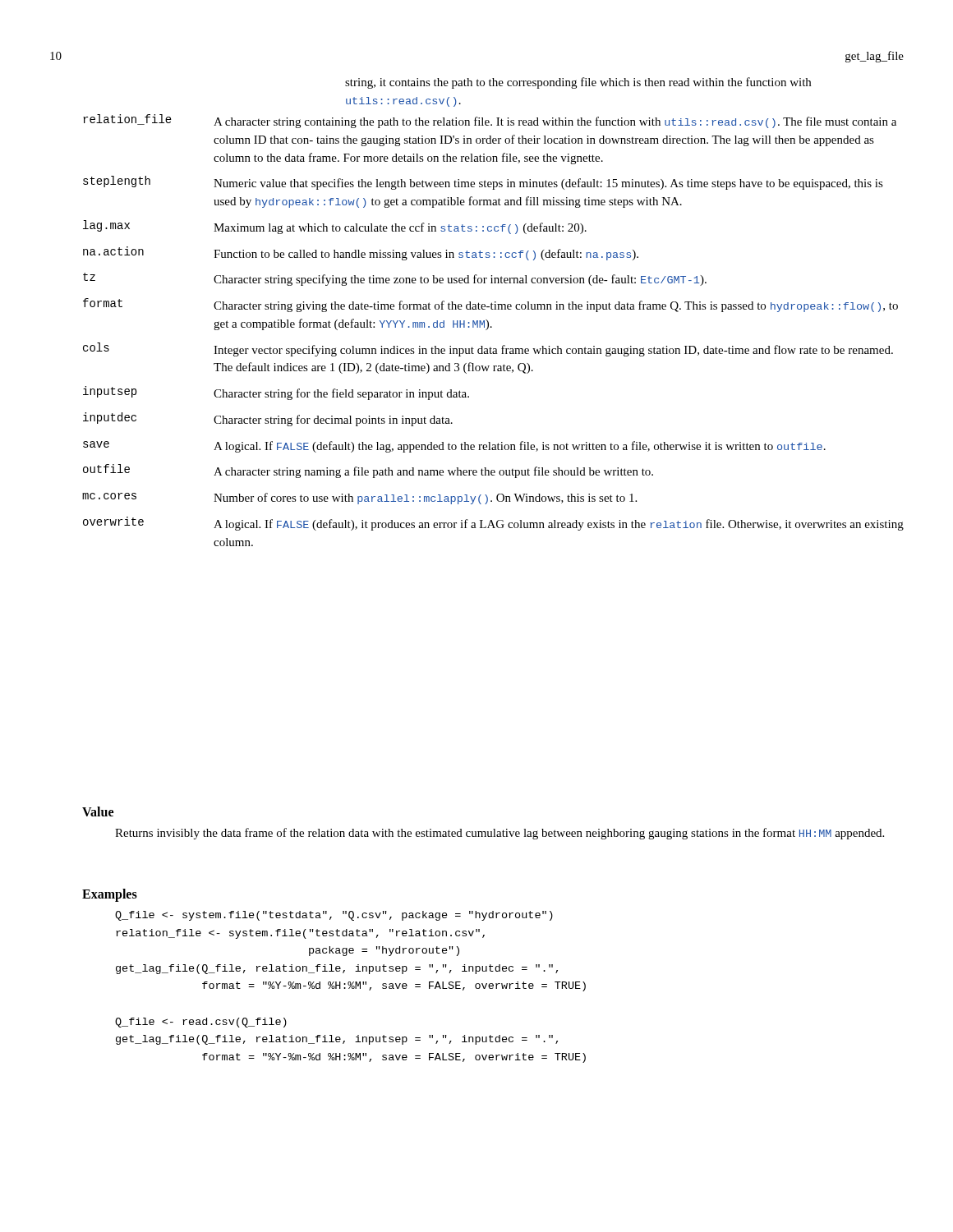Navigate to the passage starting "cols Integer vector specifying column indices"

point(493,359)
